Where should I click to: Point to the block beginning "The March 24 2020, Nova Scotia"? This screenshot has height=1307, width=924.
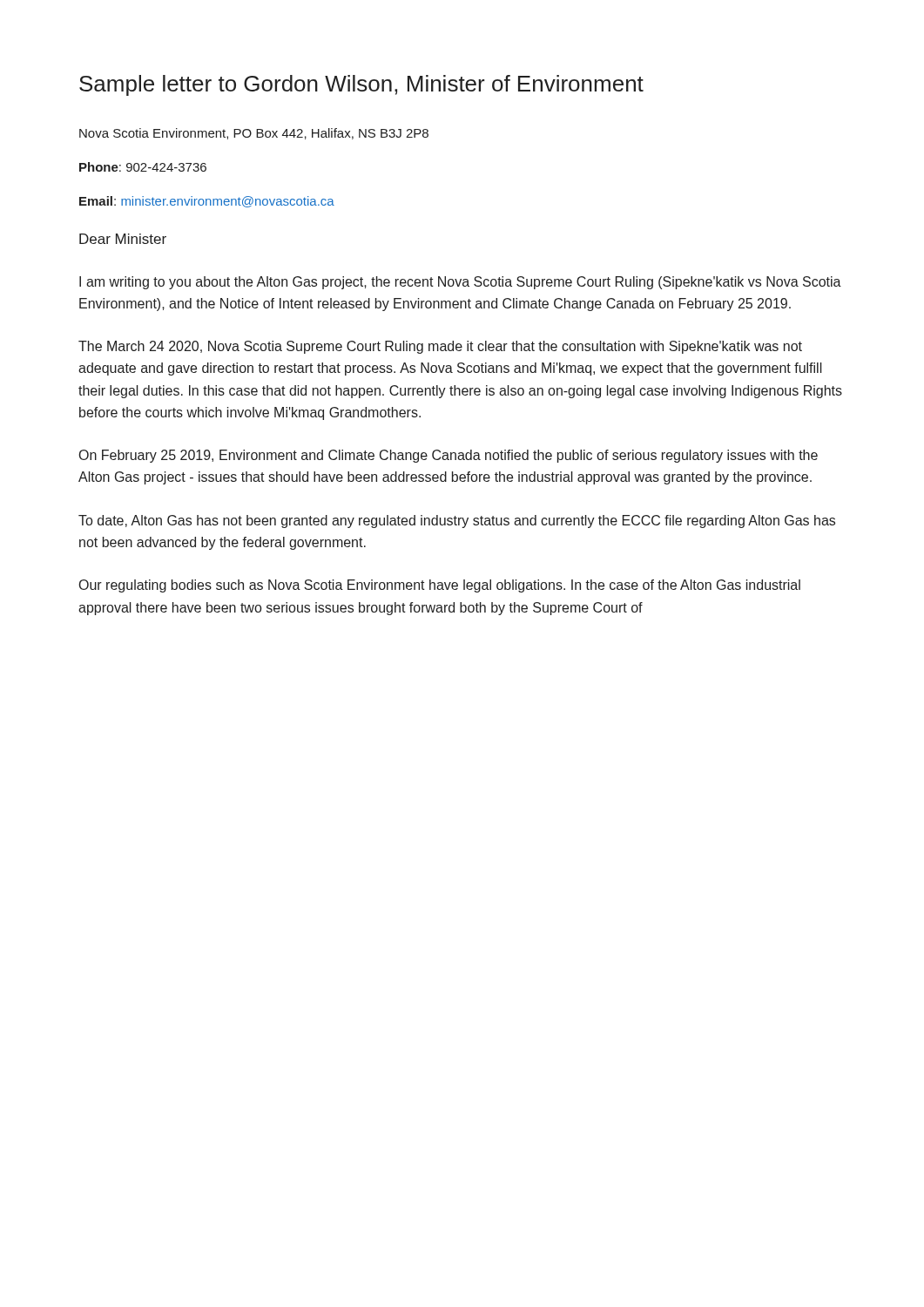(460, 379)
